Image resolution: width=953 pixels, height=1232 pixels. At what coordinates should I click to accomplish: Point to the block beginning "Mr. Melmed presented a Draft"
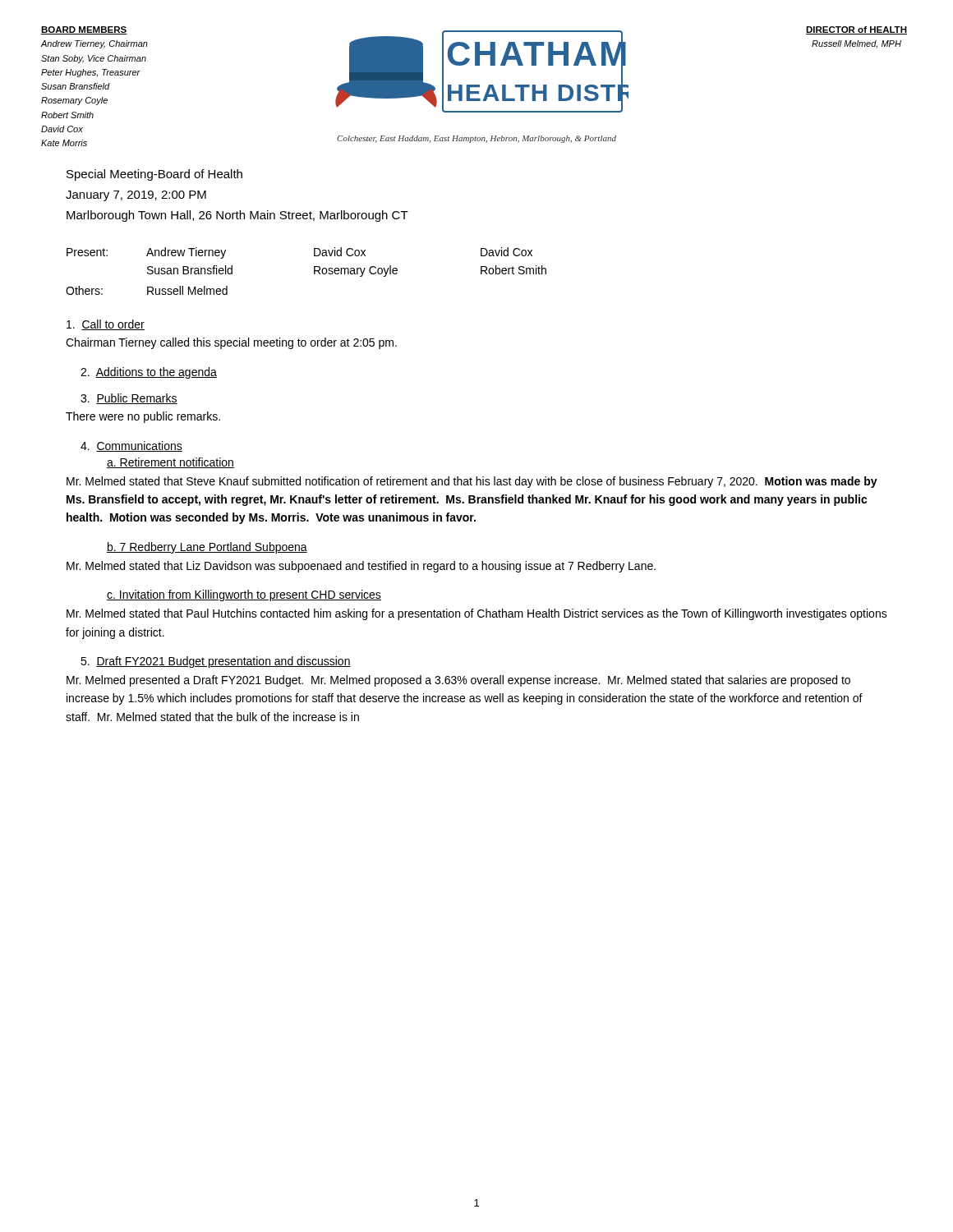464,698
